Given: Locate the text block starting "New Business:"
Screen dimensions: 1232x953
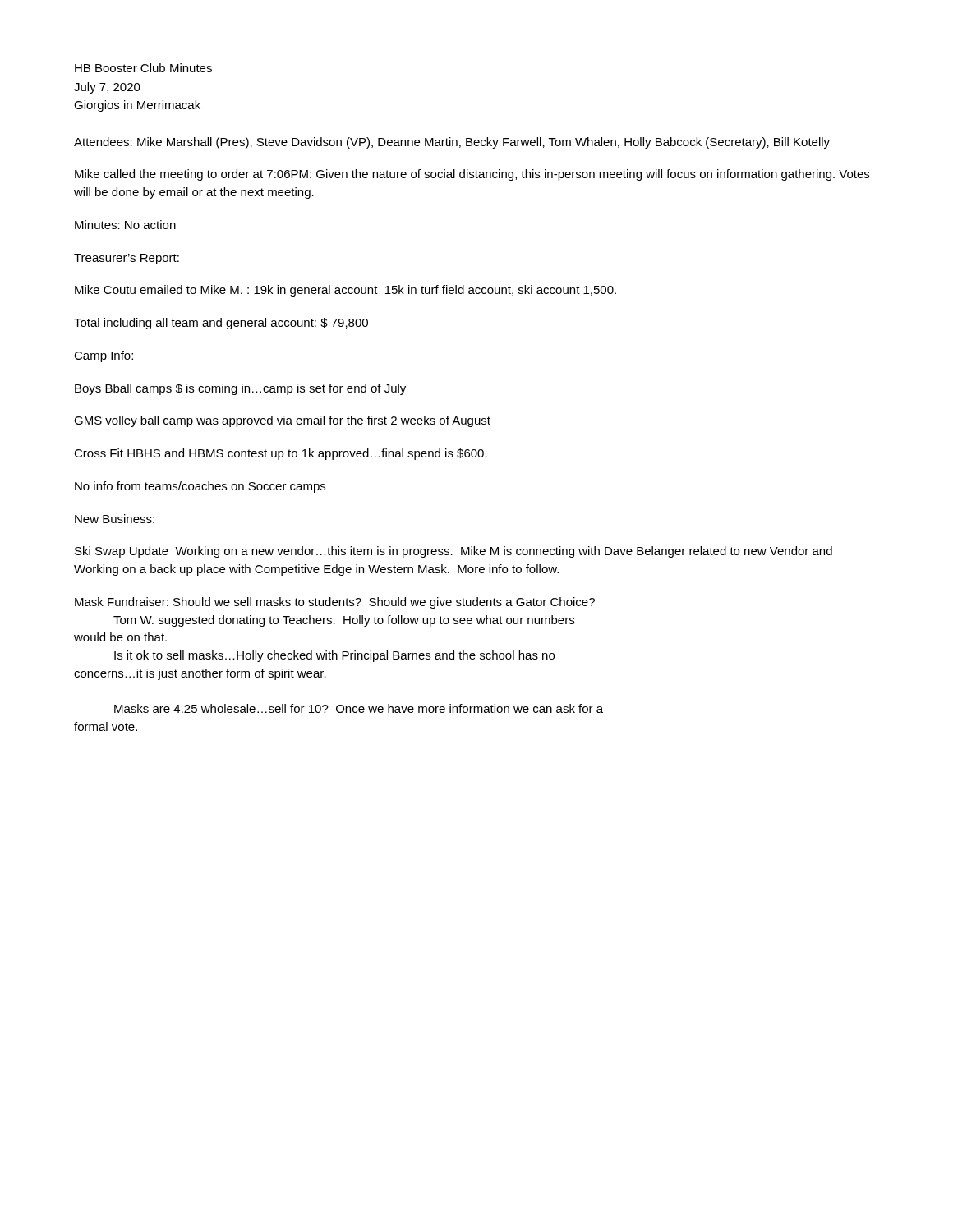Looking at the screenshot, I should coord(115,518).
